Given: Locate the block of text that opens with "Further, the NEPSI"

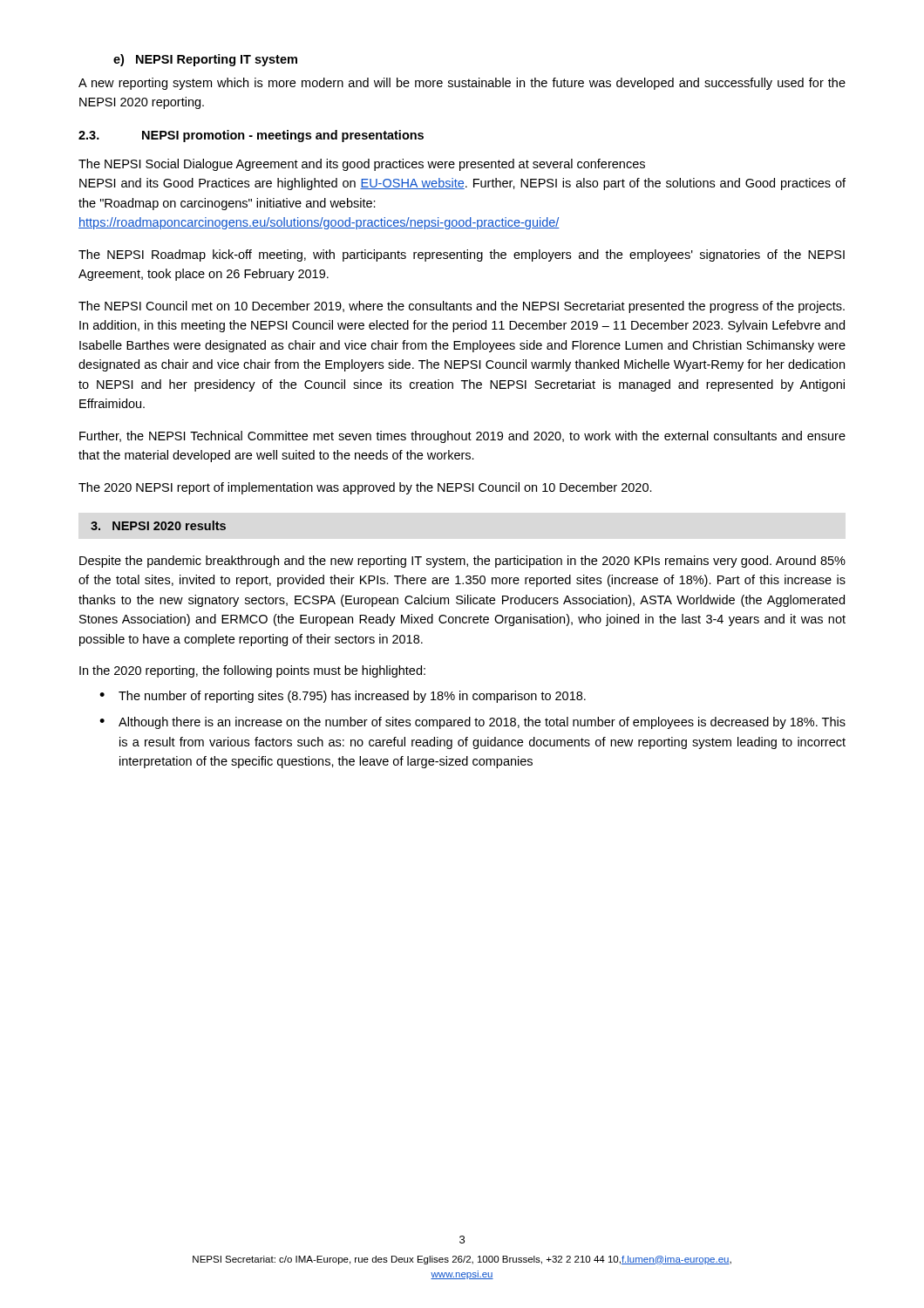Looking at the screenshot, I should 462,445.
